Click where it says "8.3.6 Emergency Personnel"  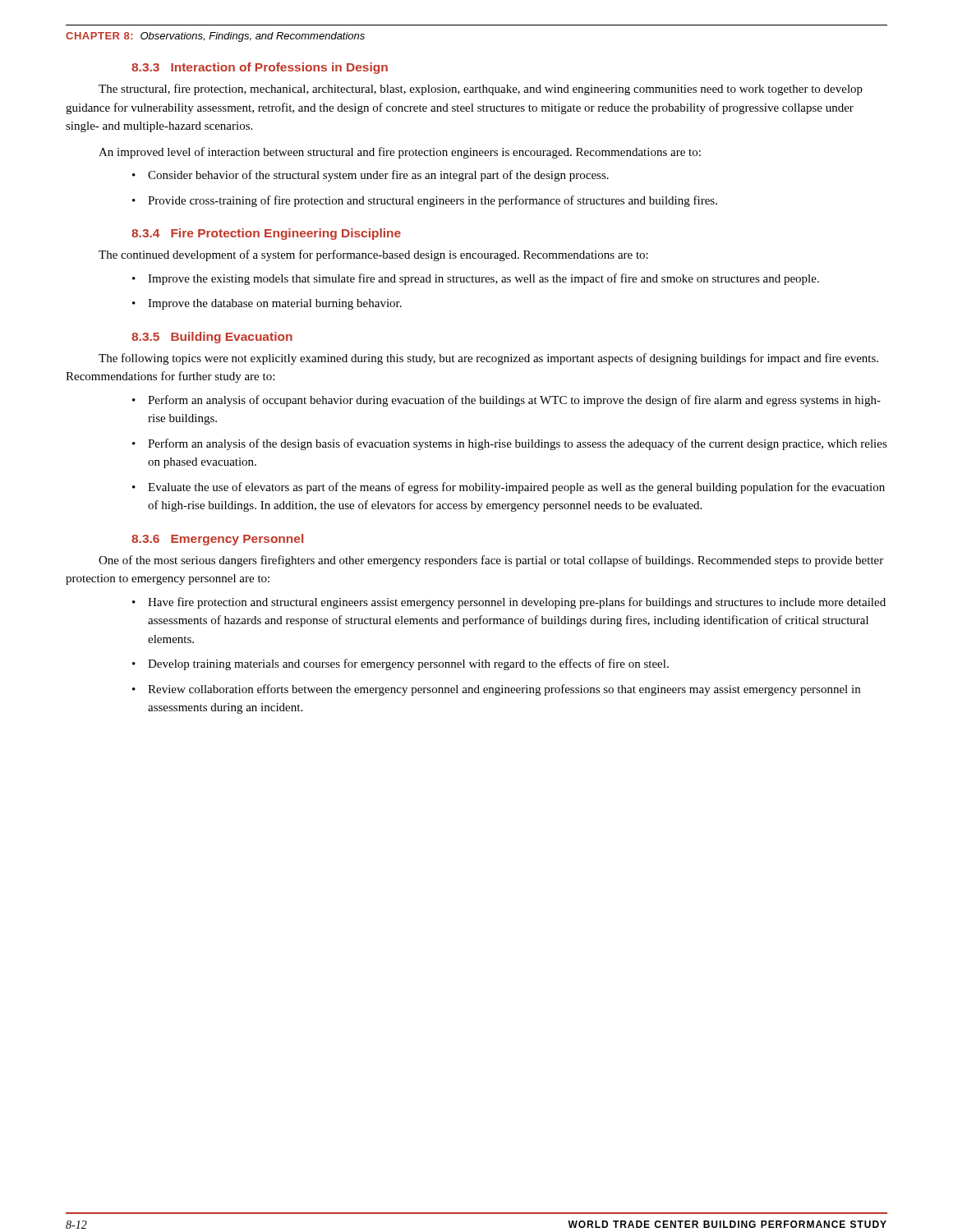click(218, 538)
